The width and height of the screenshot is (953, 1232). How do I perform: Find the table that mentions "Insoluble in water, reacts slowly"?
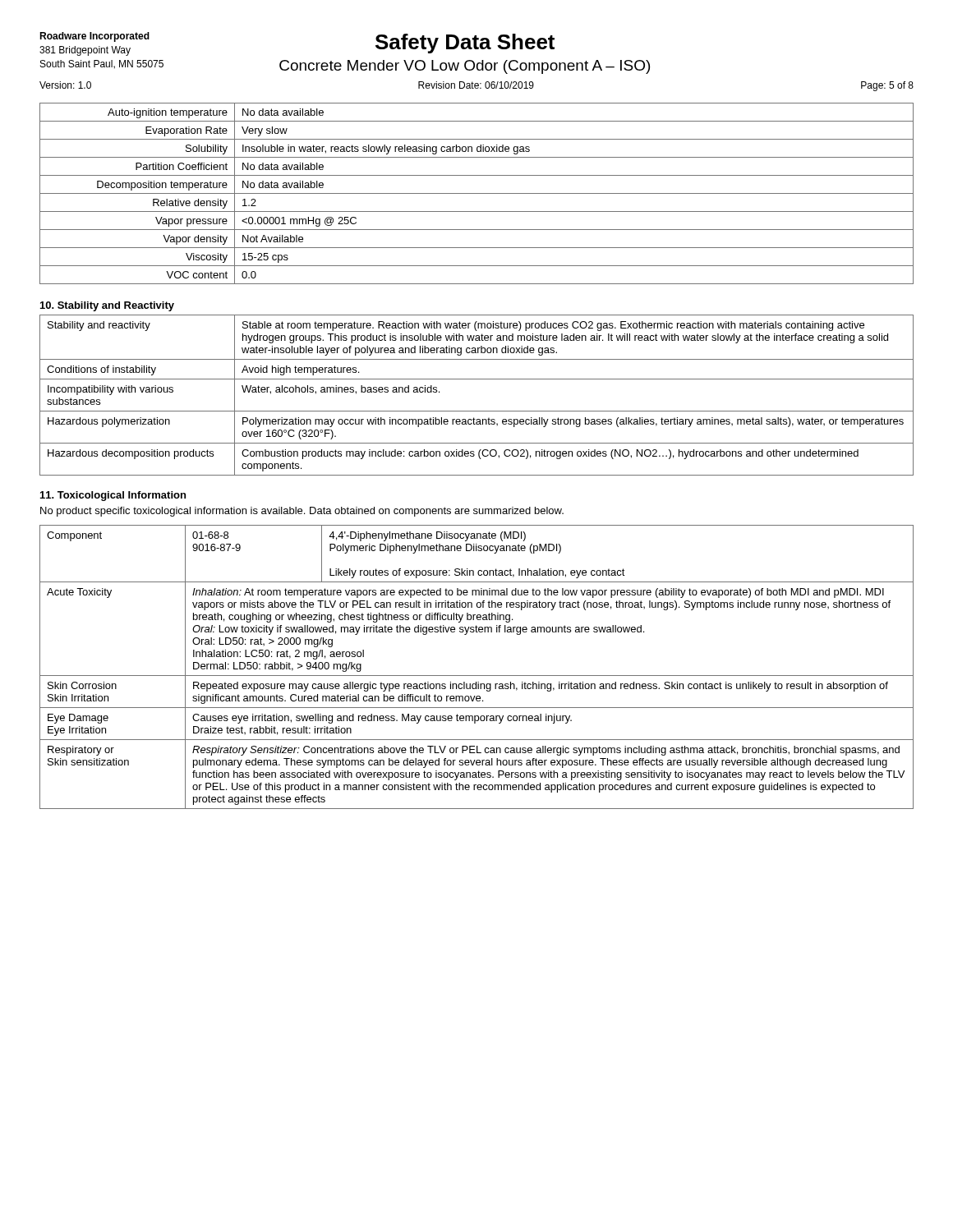click(x=476, y=193)
